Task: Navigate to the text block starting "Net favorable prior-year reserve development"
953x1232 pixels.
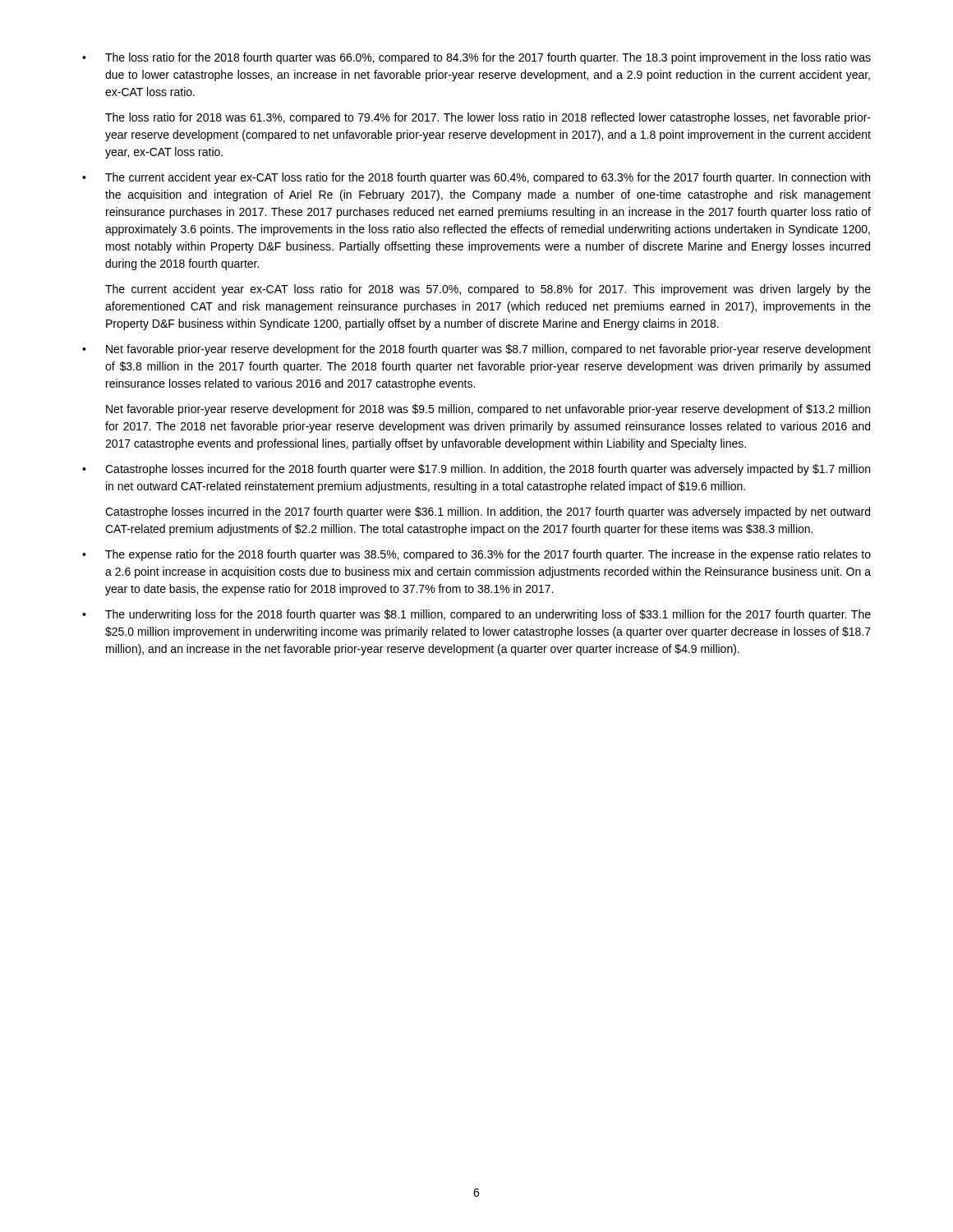Action: click(x=488, y=426)
